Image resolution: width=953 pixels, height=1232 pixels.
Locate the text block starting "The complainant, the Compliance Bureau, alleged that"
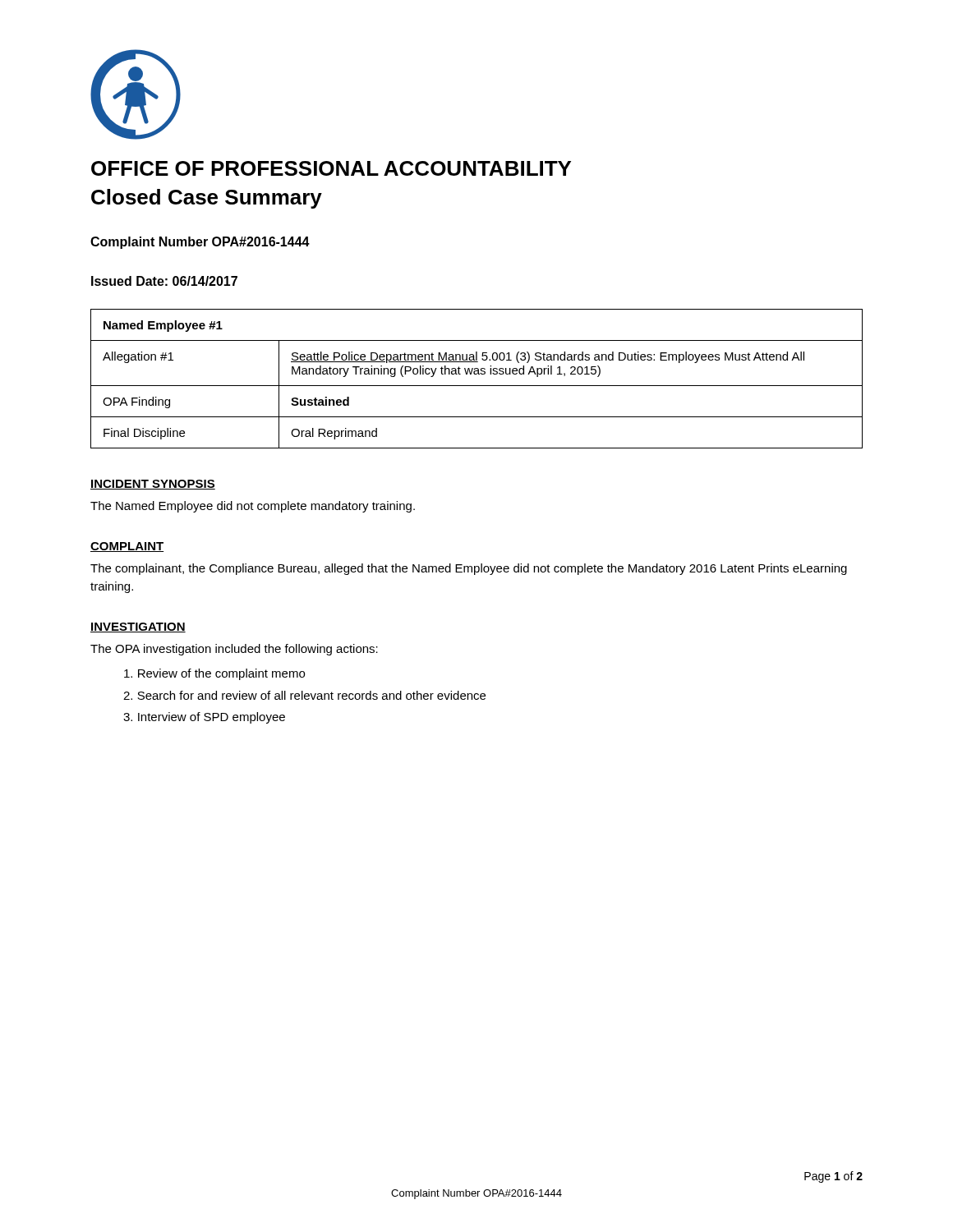pos(469,577)
